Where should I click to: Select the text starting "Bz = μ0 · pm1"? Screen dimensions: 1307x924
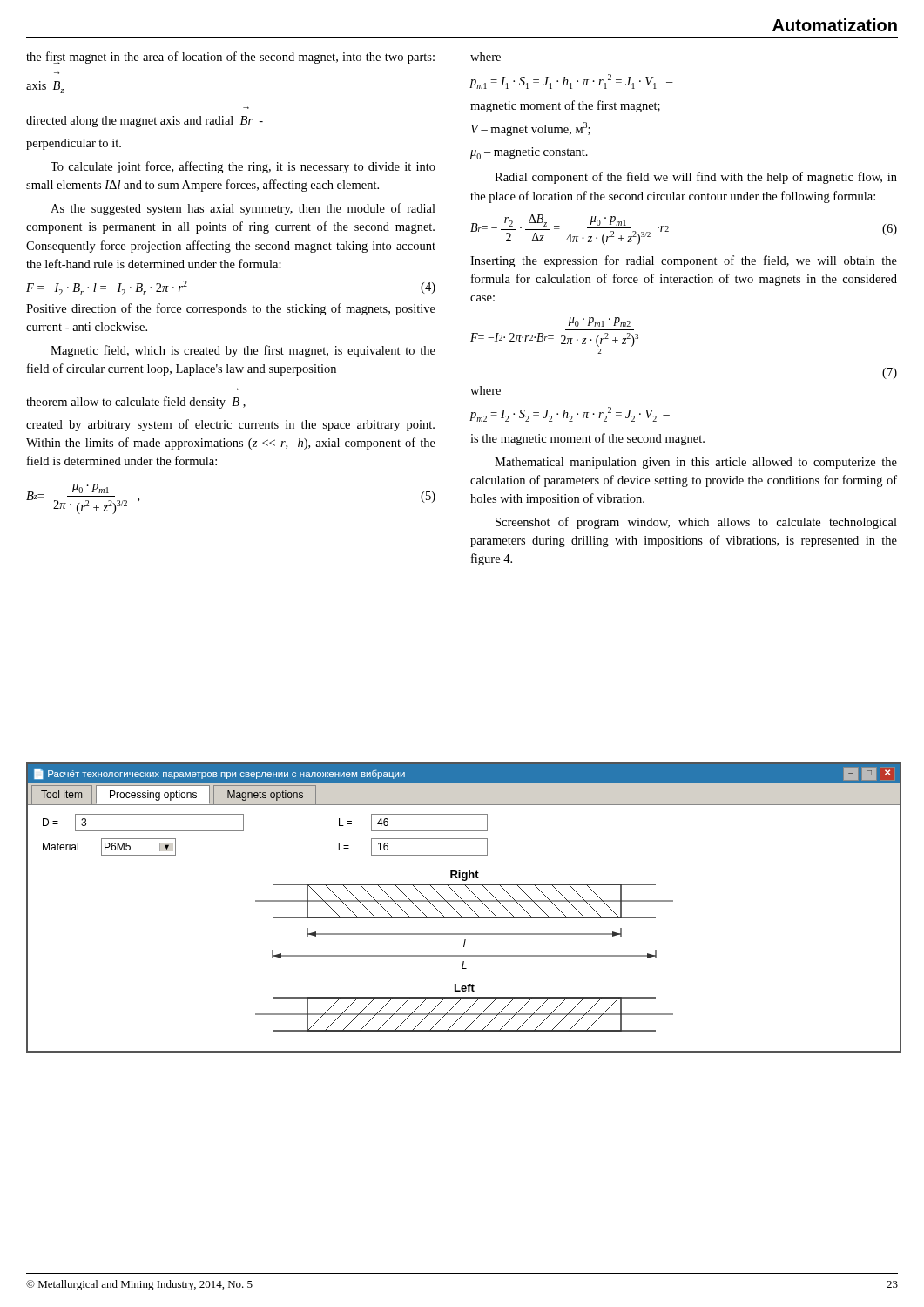pos(91,496)
